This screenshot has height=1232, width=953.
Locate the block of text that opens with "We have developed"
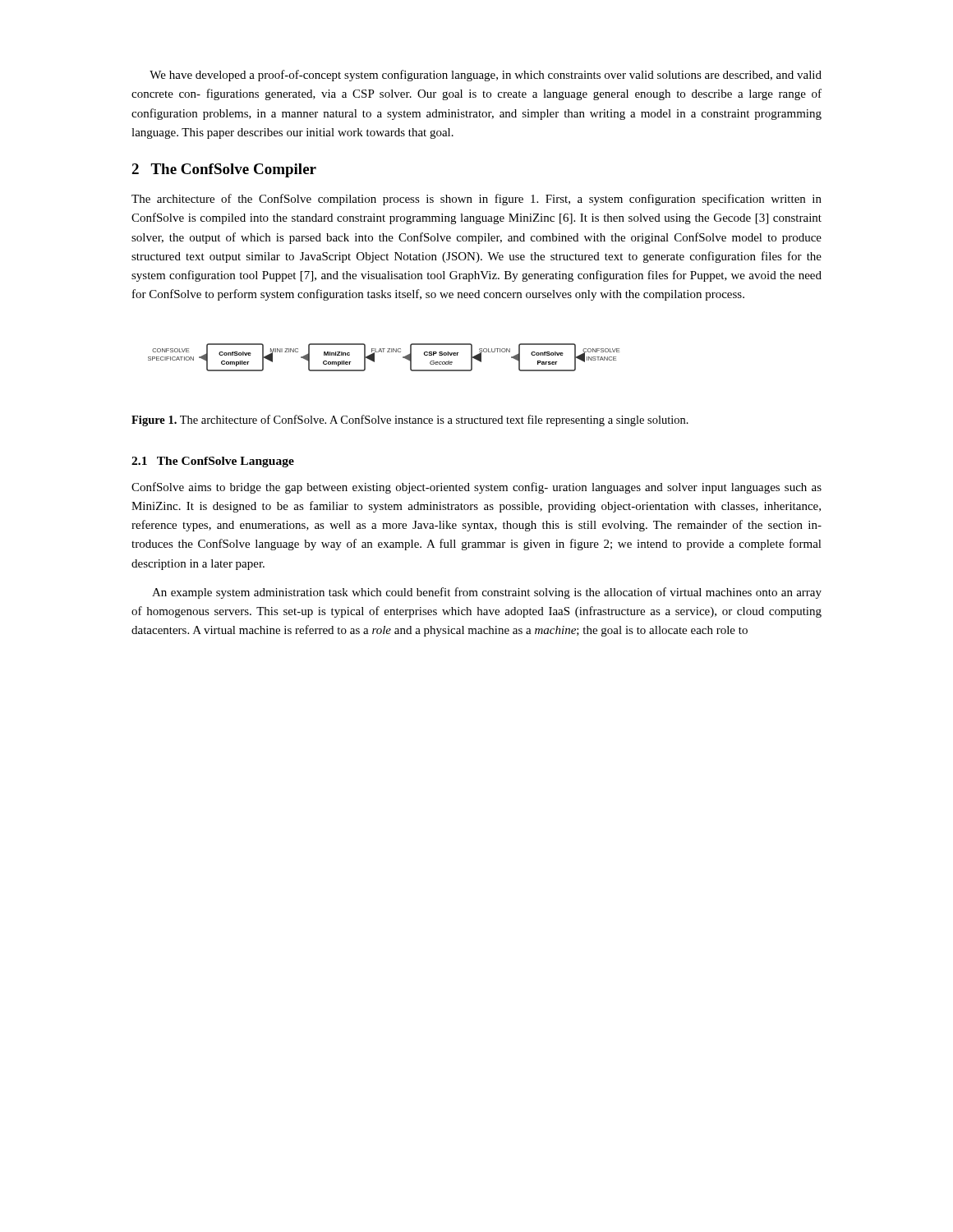click(x=476, y=103)
